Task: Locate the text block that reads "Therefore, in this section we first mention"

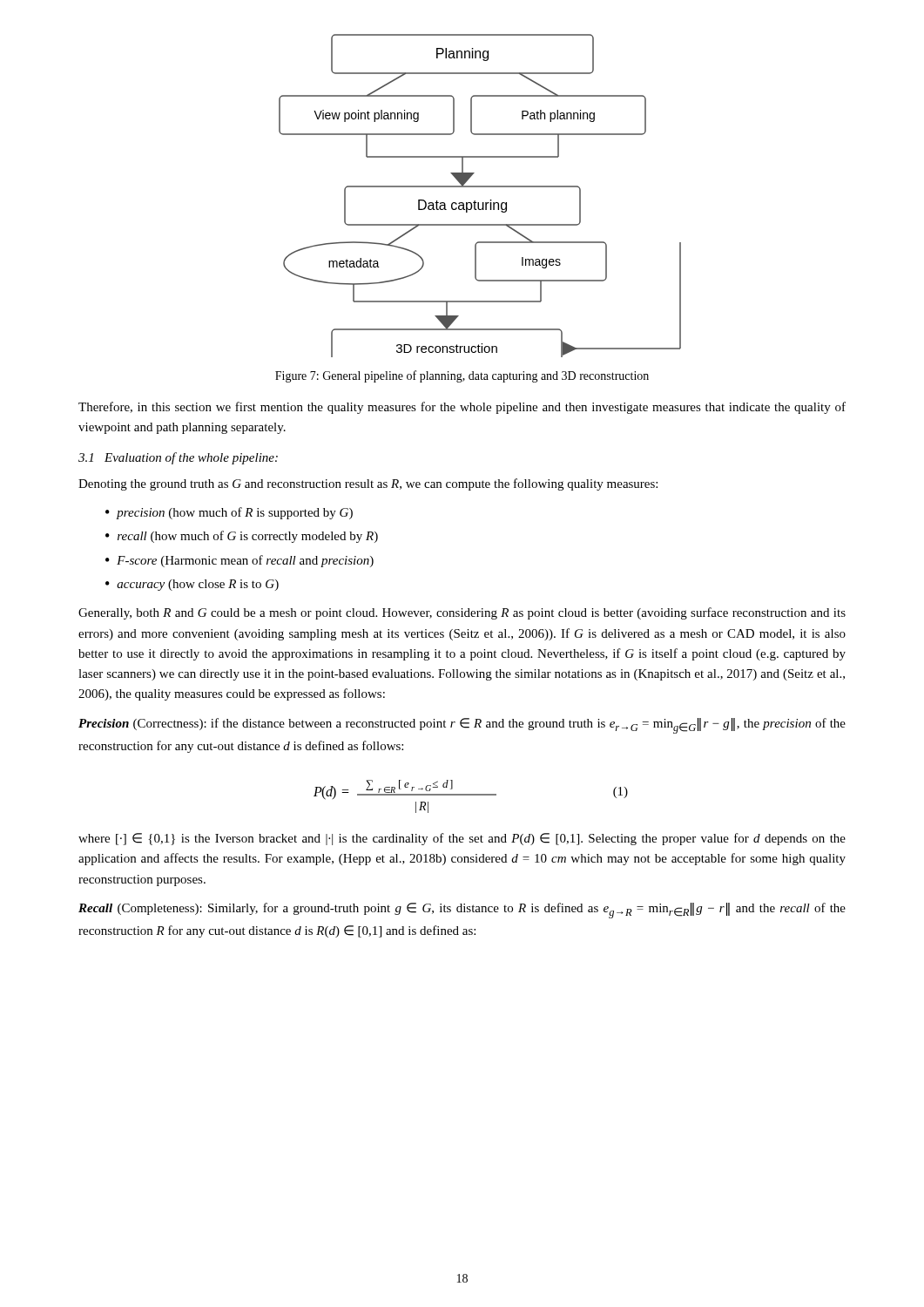Action: point(462,417)
